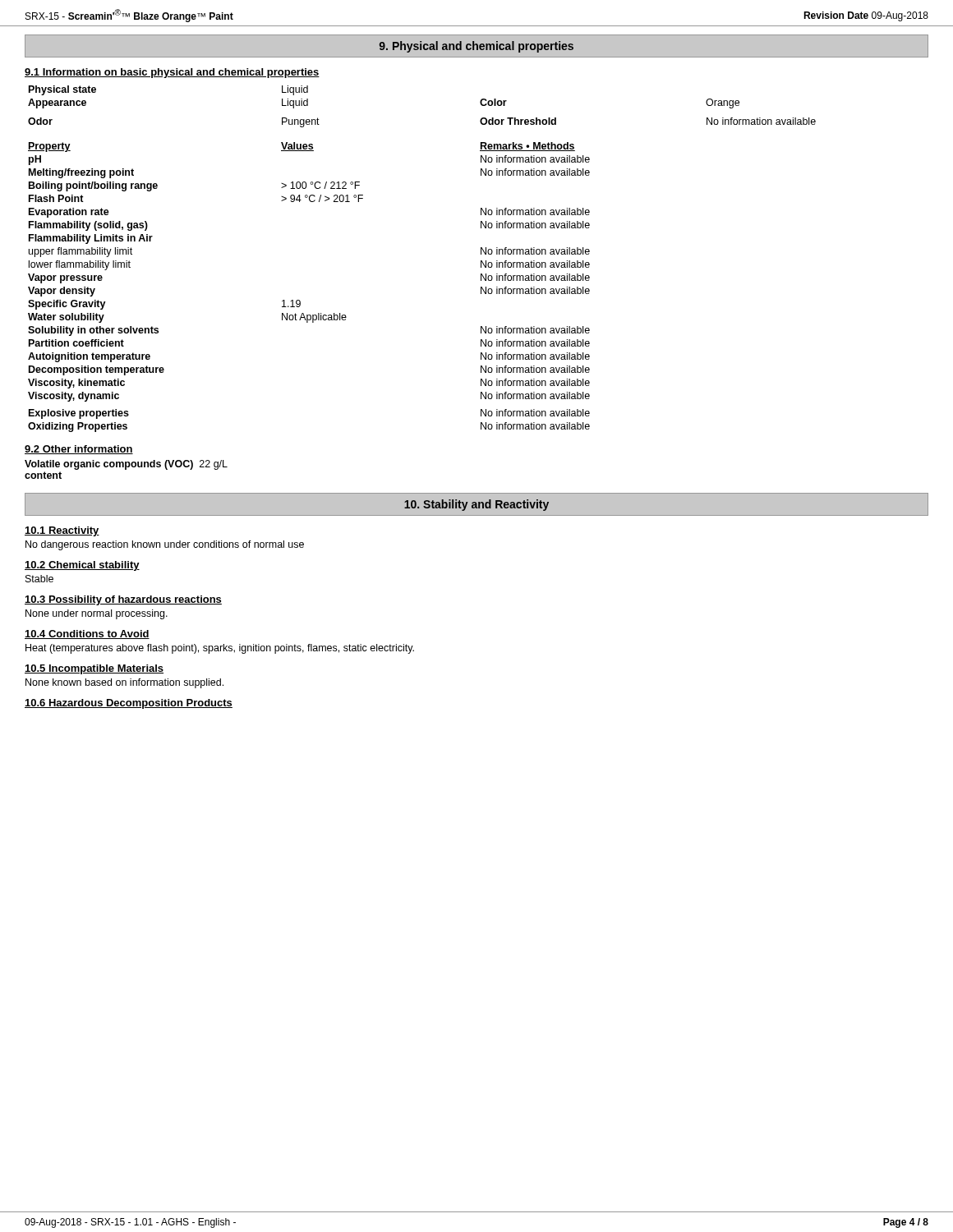
Task: Locate the text starting "10.2 Chemical stability"
Action: coord(82,565)
